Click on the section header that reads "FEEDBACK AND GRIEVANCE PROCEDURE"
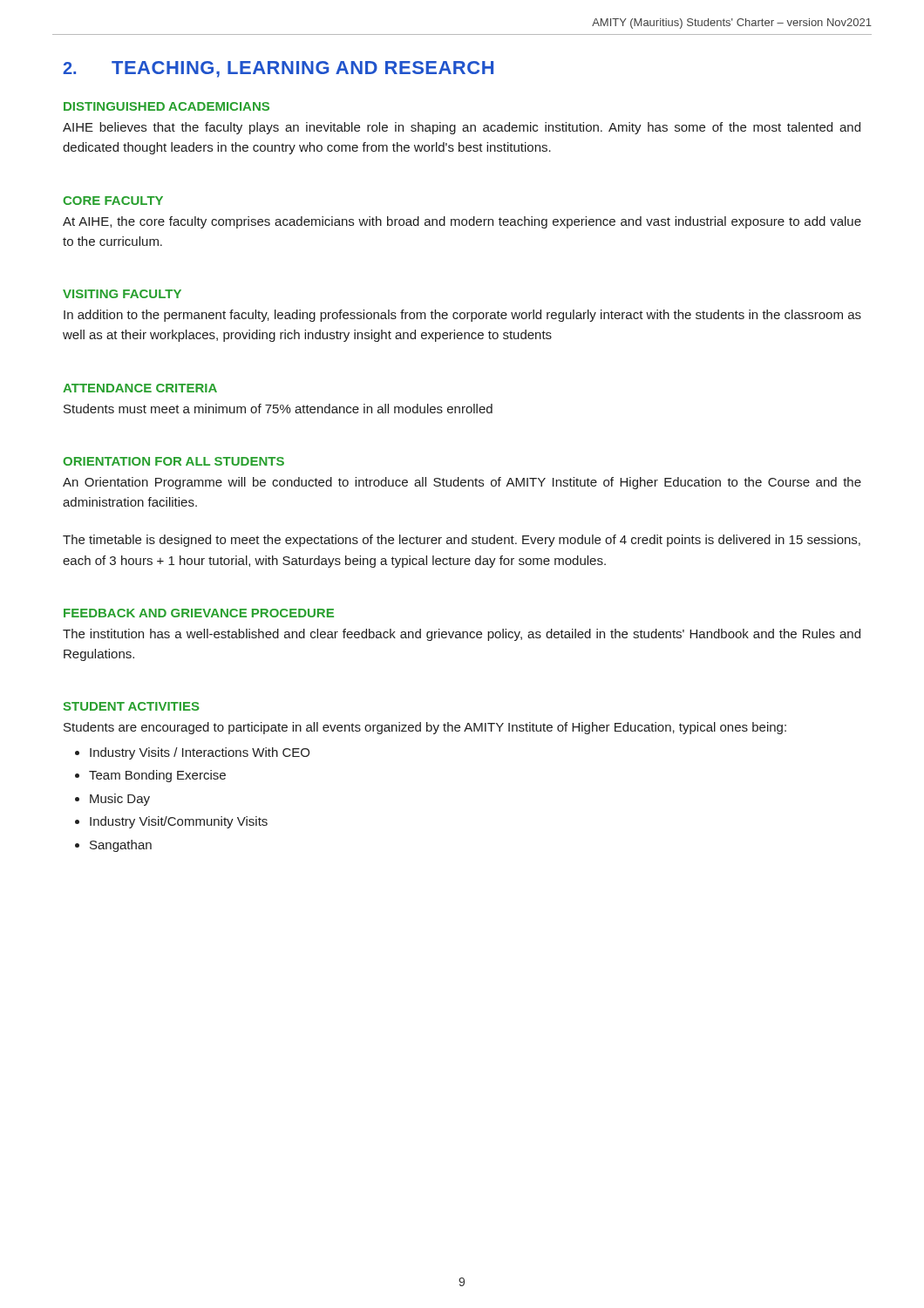Viewport: 924px width, 1308px height. (199, 612)
